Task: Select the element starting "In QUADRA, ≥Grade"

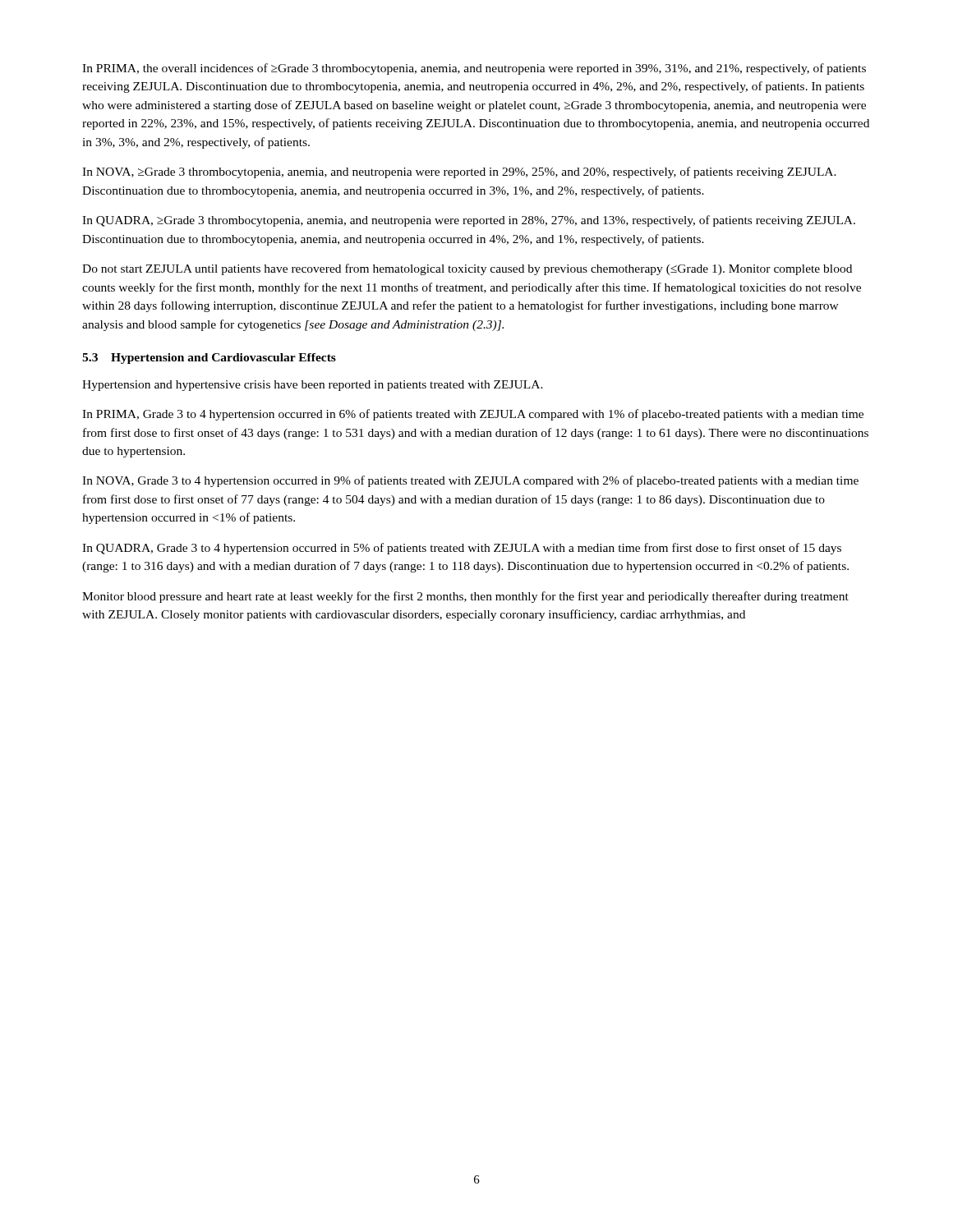Action: tap(469, 229)
